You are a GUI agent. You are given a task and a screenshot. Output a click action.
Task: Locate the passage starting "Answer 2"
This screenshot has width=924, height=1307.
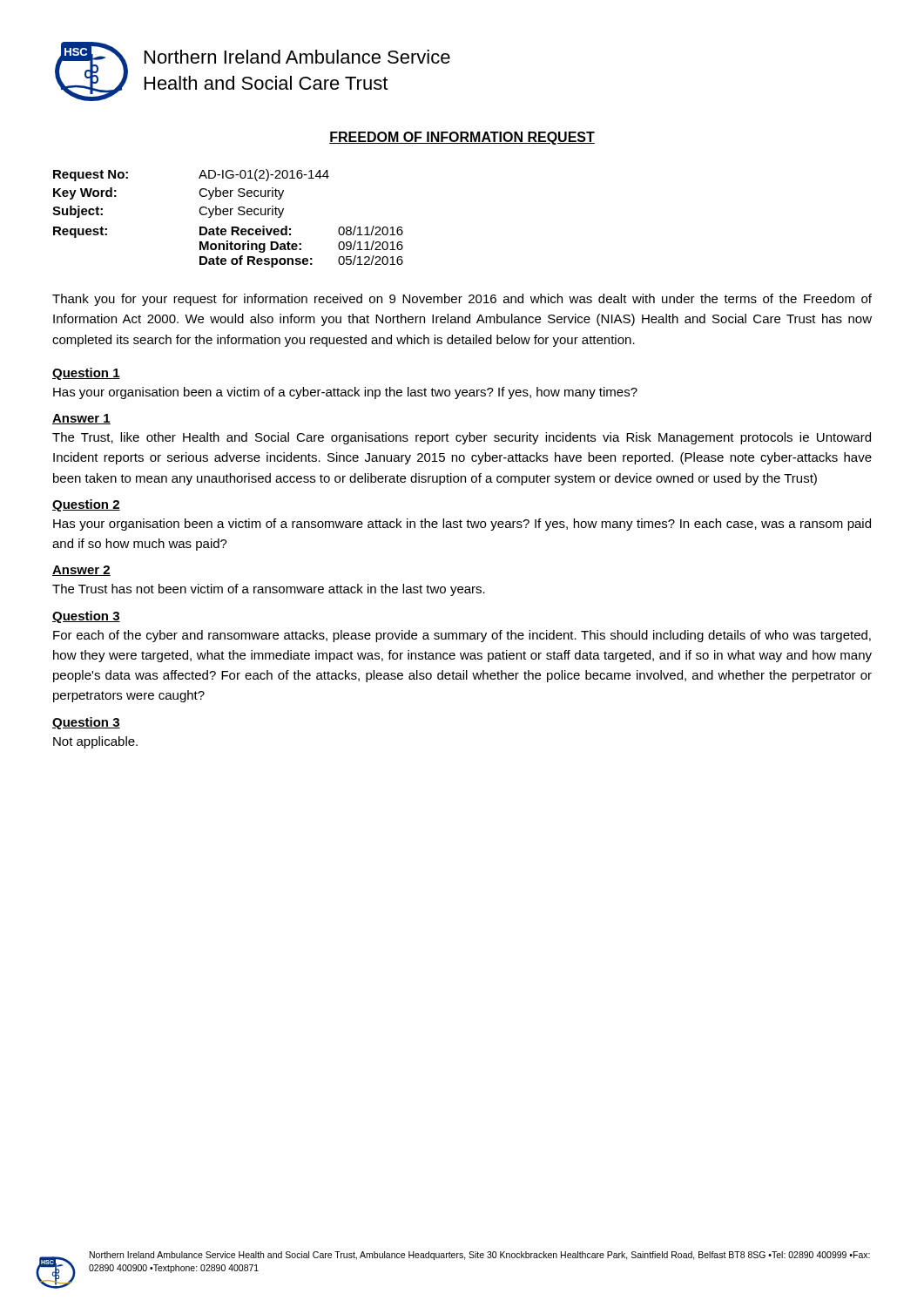(81, 570)
